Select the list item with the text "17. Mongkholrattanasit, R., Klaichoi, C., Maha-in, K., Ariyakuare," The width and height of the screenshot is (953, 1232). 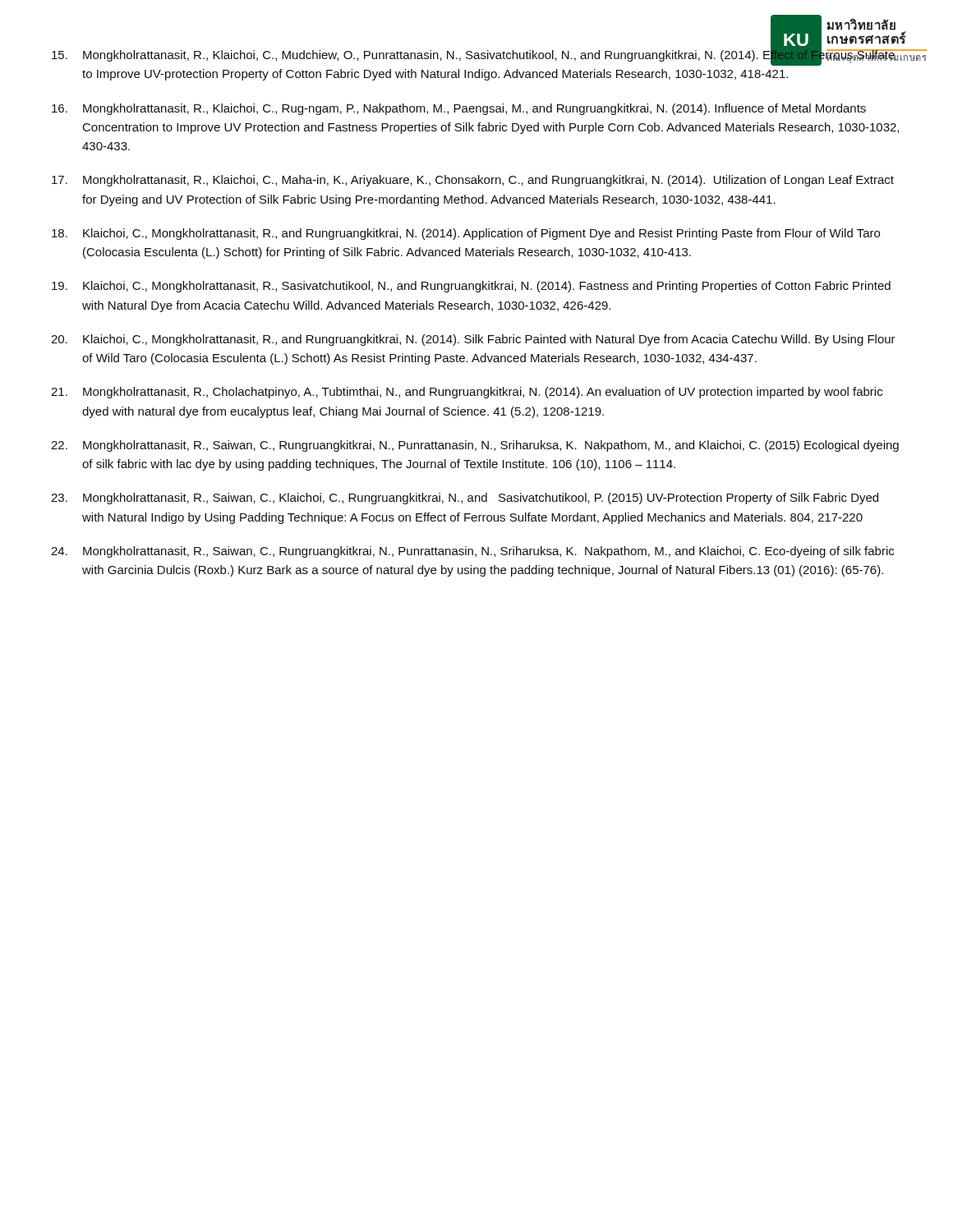pyautogui.click(x=476, y=189)
